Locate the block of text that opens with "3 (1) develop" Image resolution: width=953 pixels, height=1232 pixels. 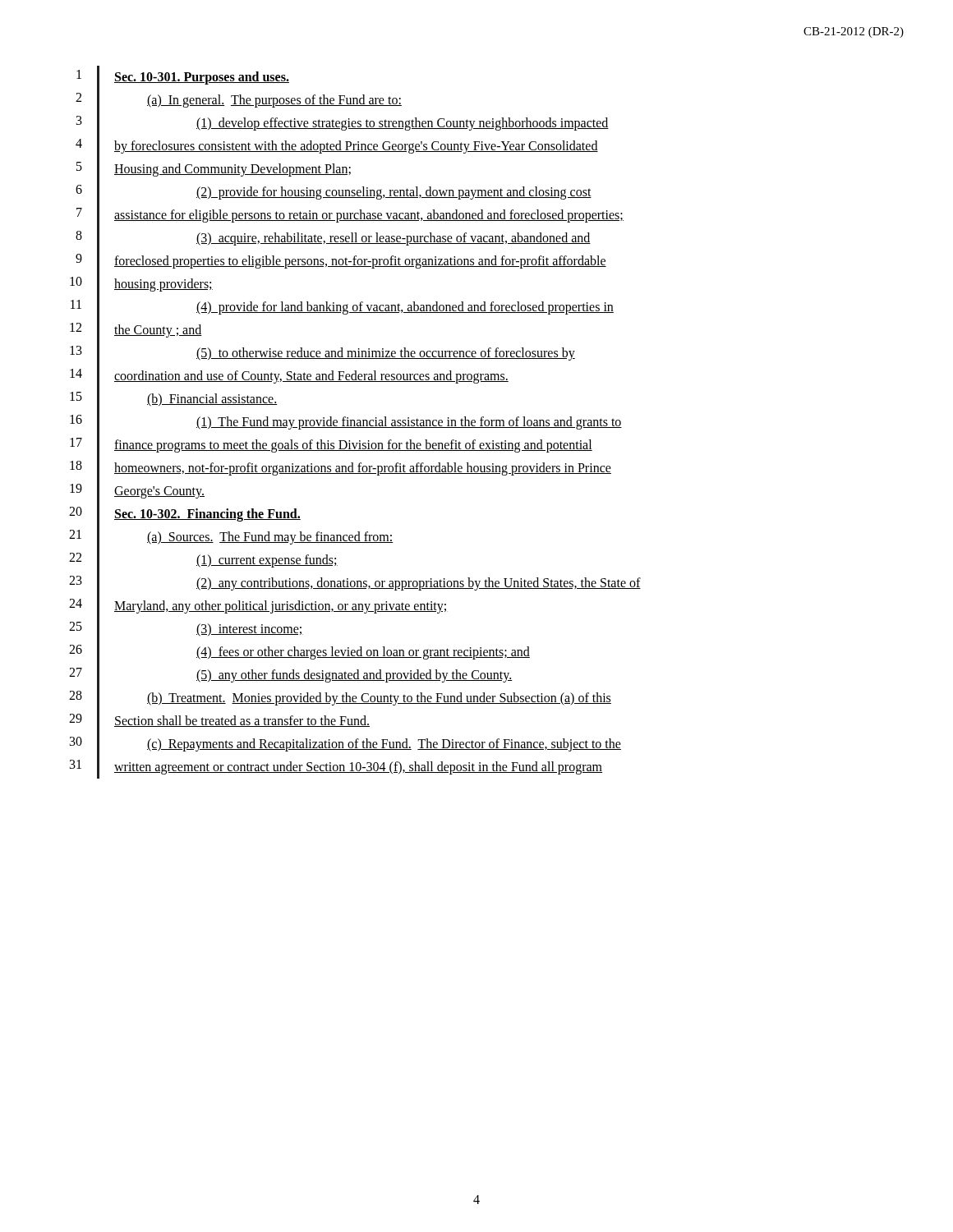(x=476, y=123)
